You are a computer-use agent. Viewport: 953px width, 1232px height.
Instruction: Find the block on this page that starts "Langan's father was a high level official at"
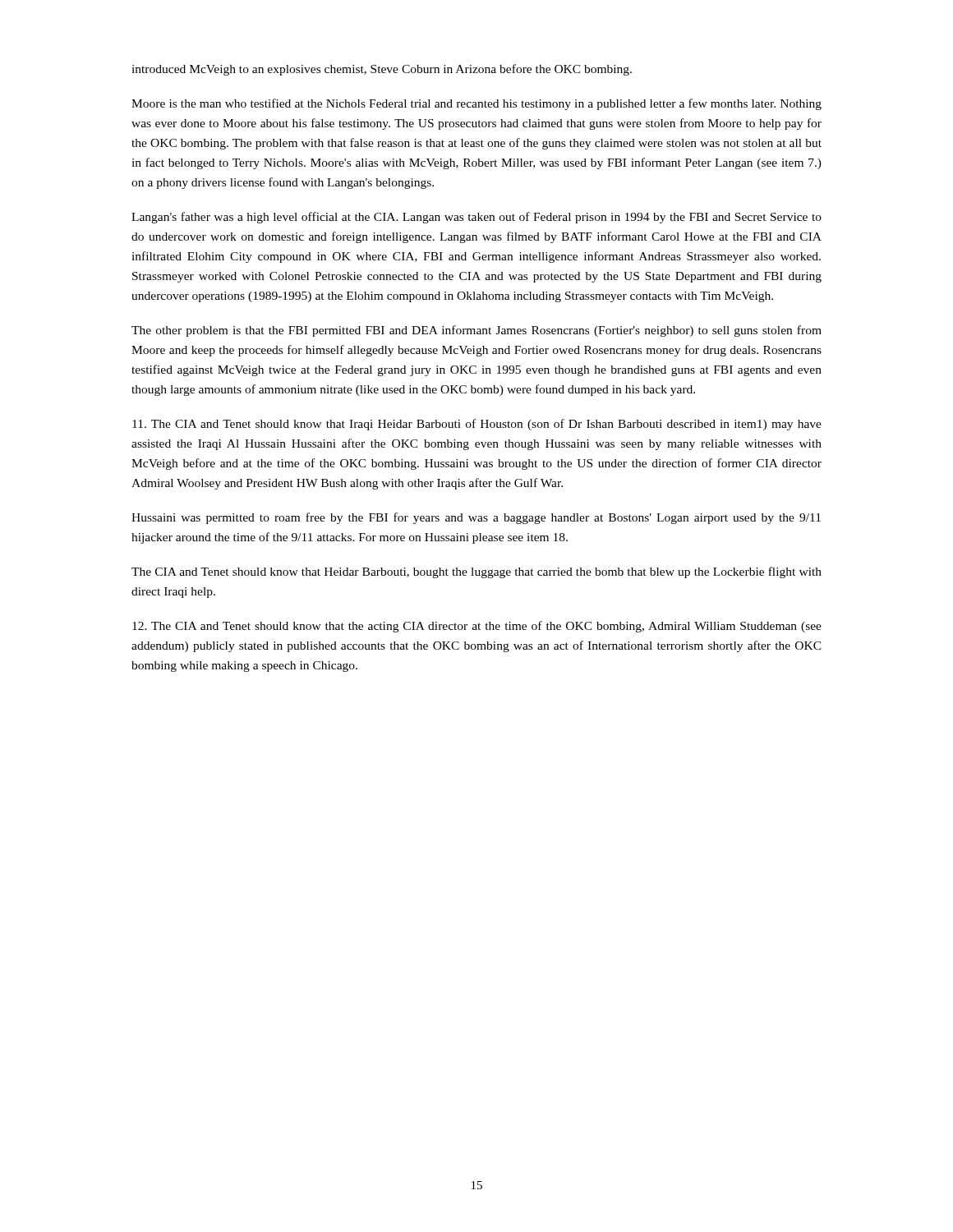(x=476, y=256)
